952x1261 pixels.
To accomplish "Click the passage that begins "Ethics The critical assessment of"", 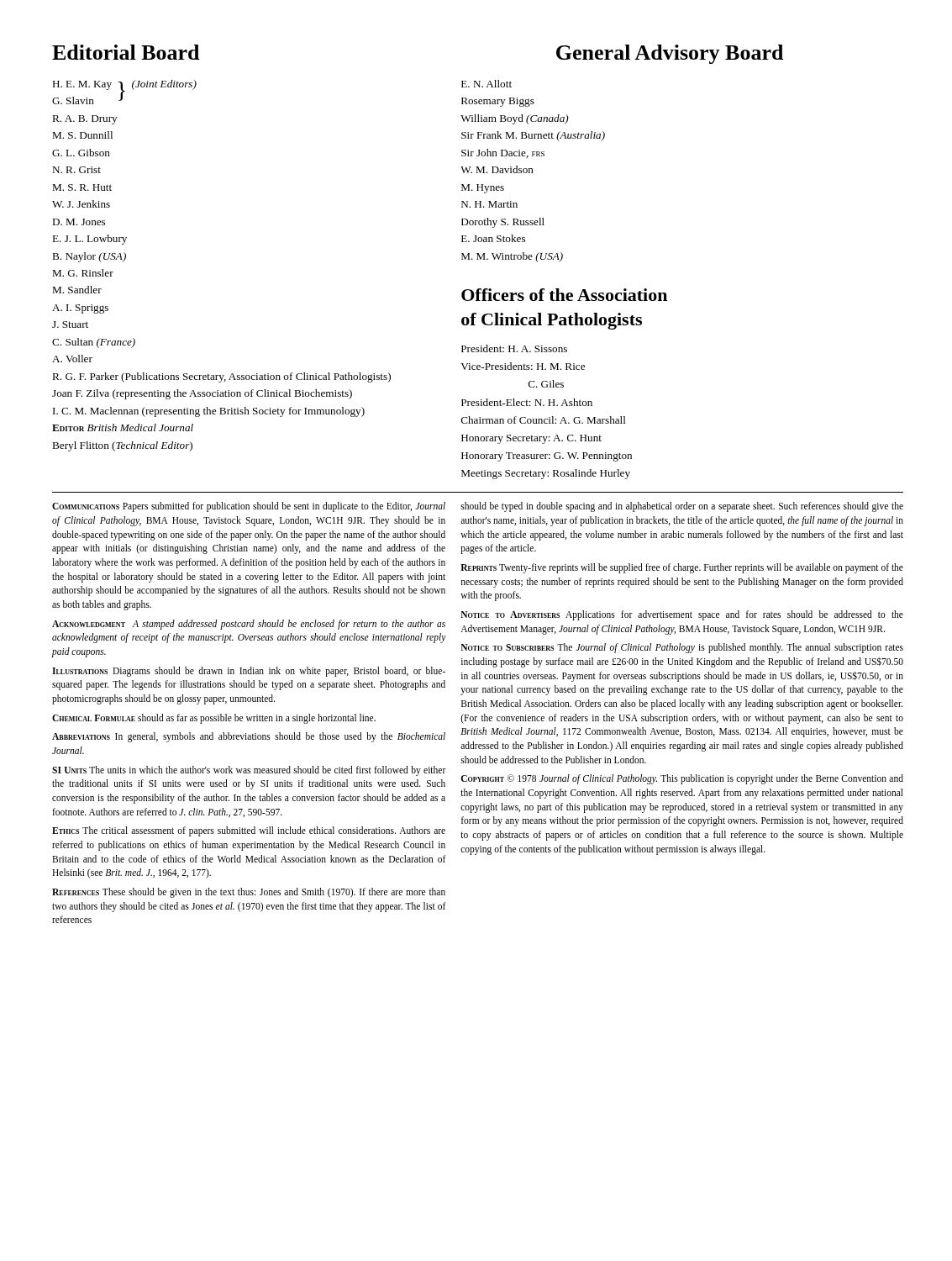I will pyautogui.click(x=249, y=852).
